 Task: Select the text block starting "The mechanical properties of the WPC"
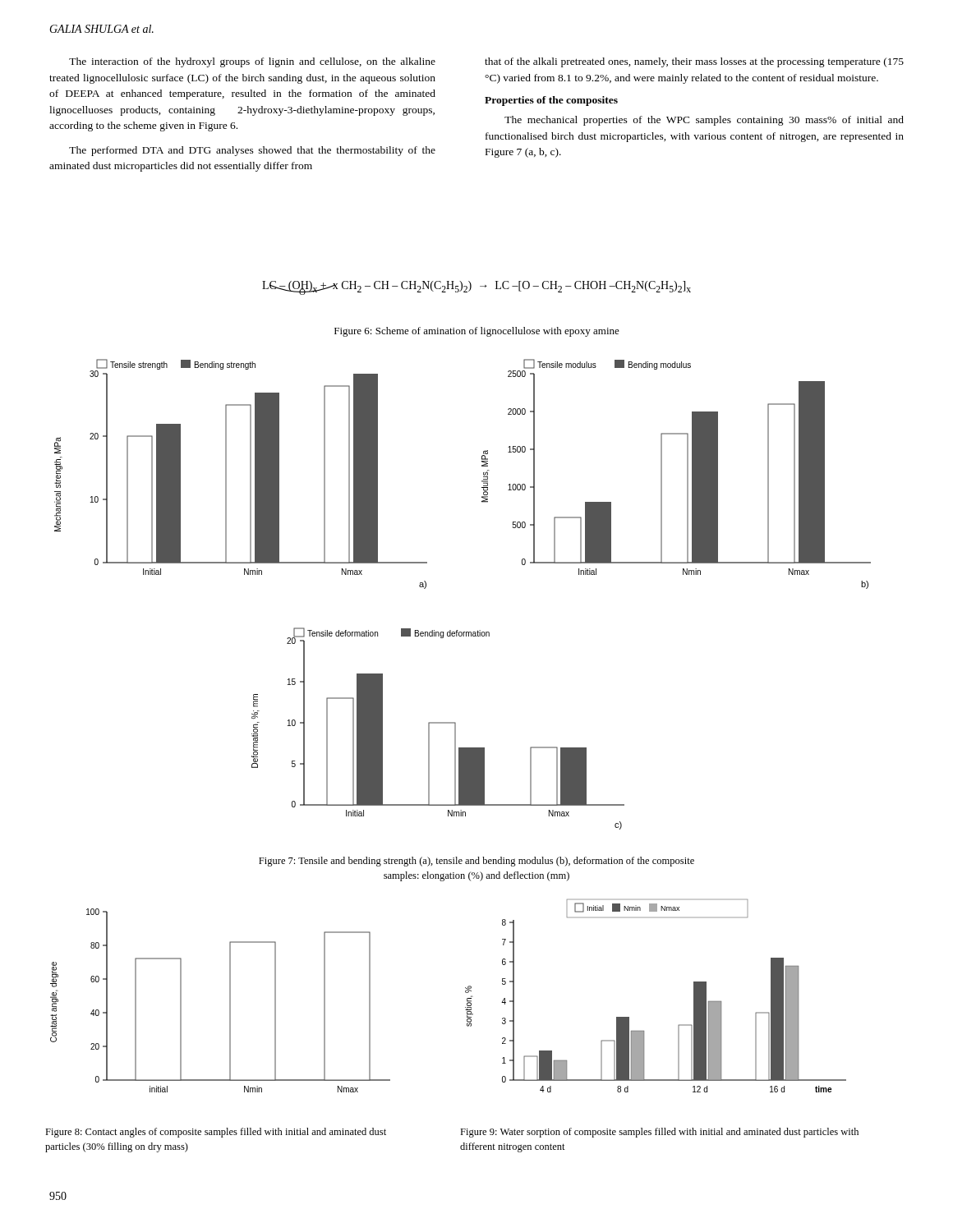click(x=694, y=136)
